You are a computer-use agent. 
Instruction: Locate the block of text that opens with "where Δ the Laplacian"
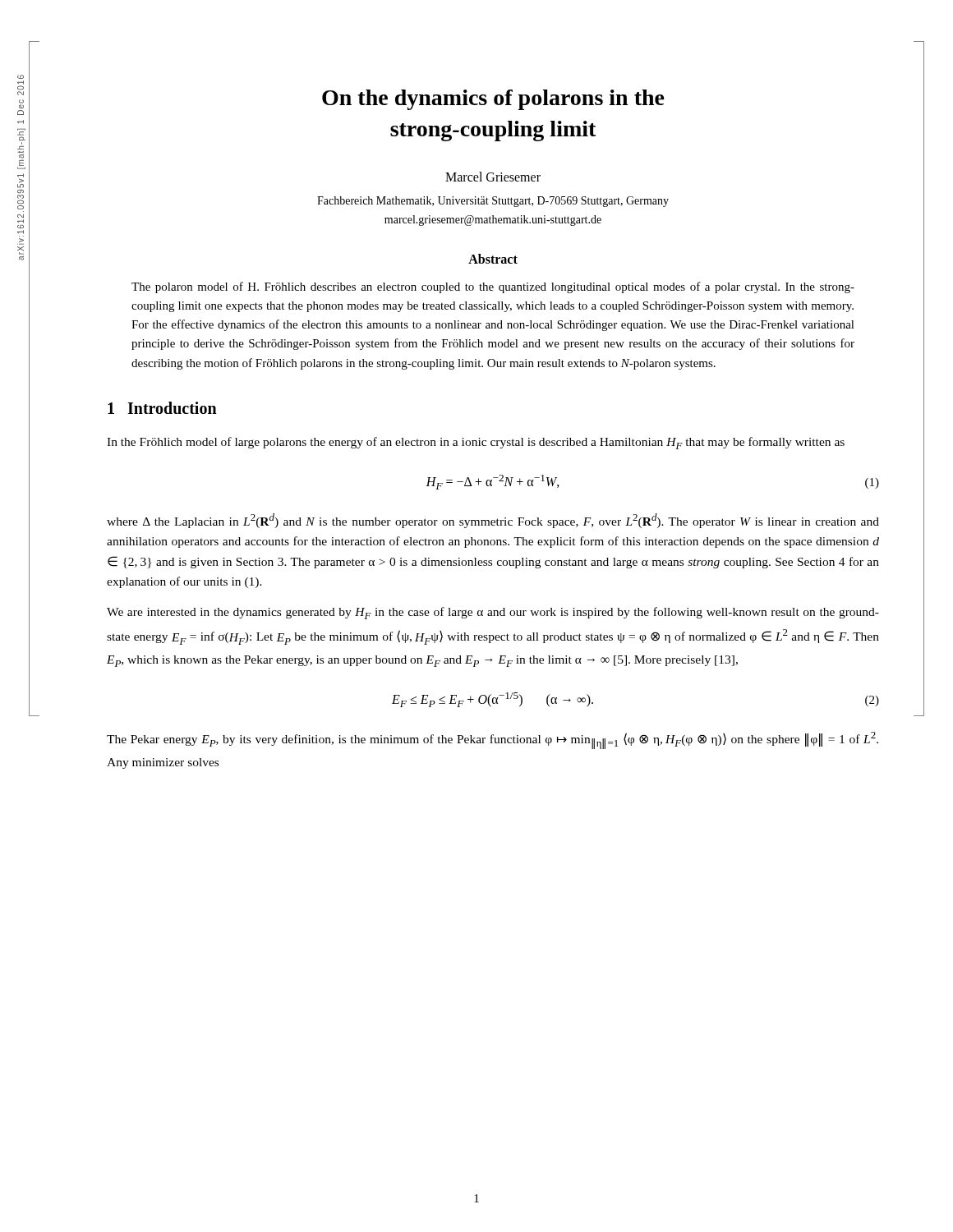(493, 550)
